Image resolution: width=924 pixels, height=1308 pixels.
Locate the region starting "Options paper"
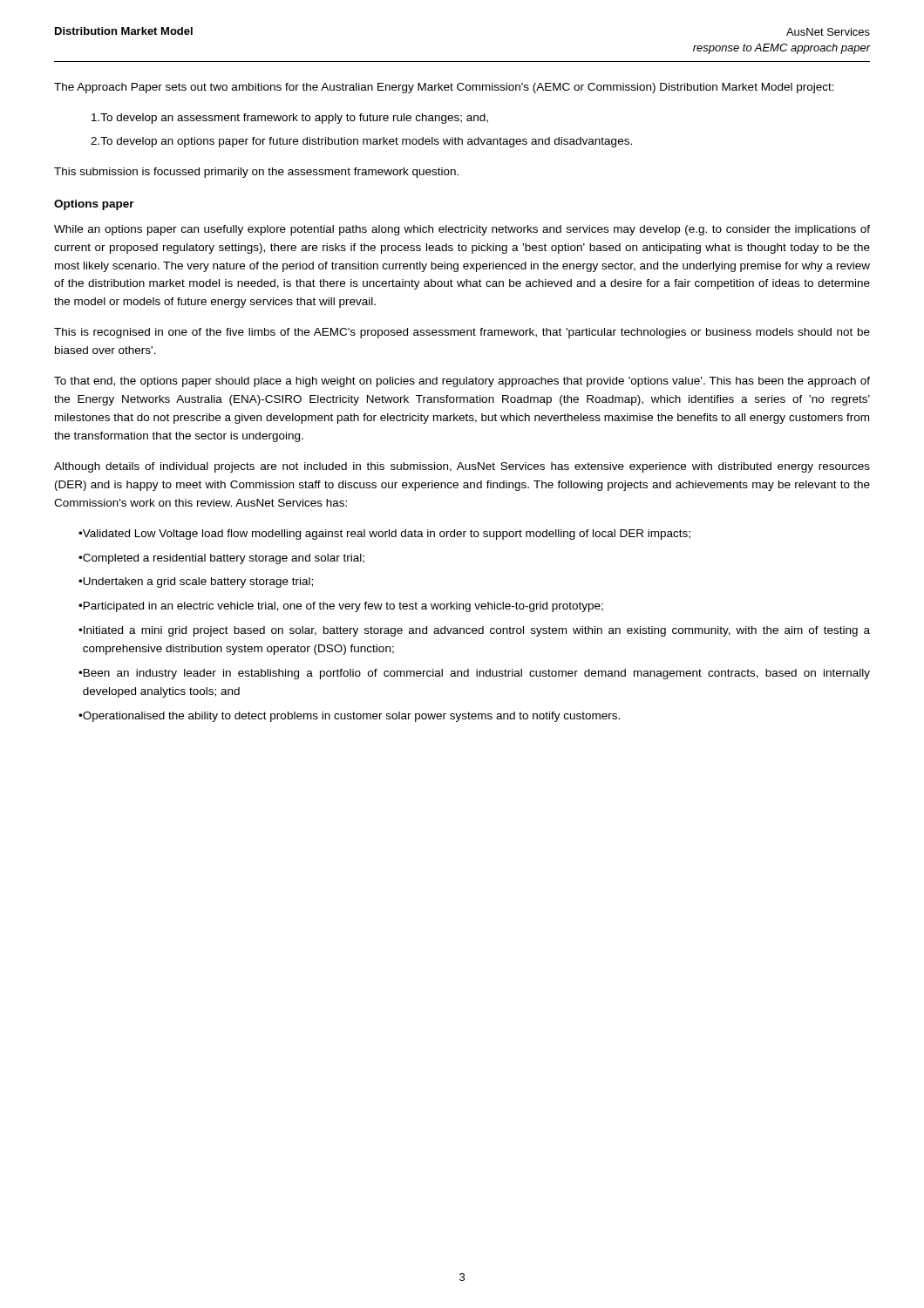[x=94, y=203]
